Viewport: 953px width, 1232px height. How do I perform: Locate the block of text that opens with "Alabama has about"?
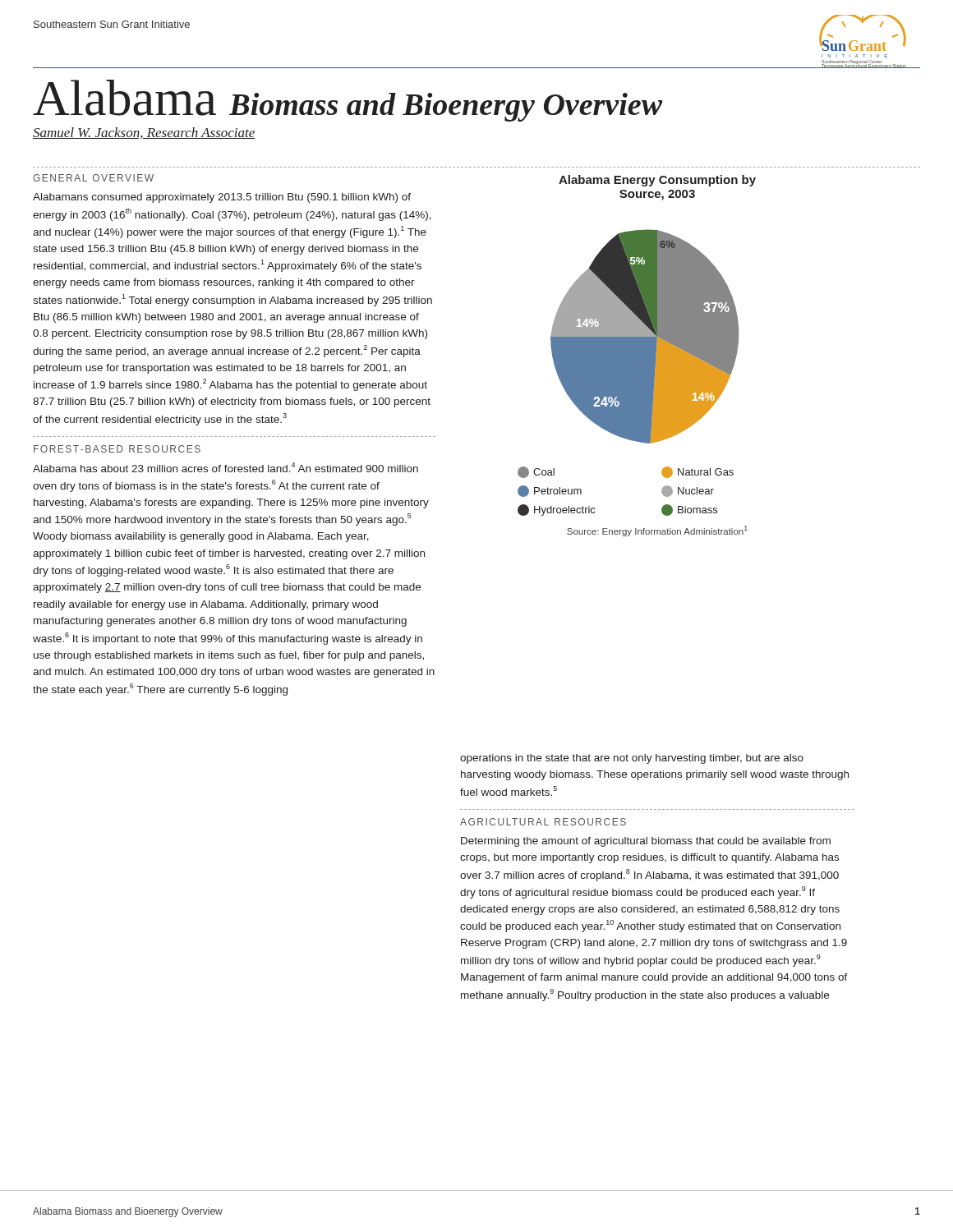234,578
